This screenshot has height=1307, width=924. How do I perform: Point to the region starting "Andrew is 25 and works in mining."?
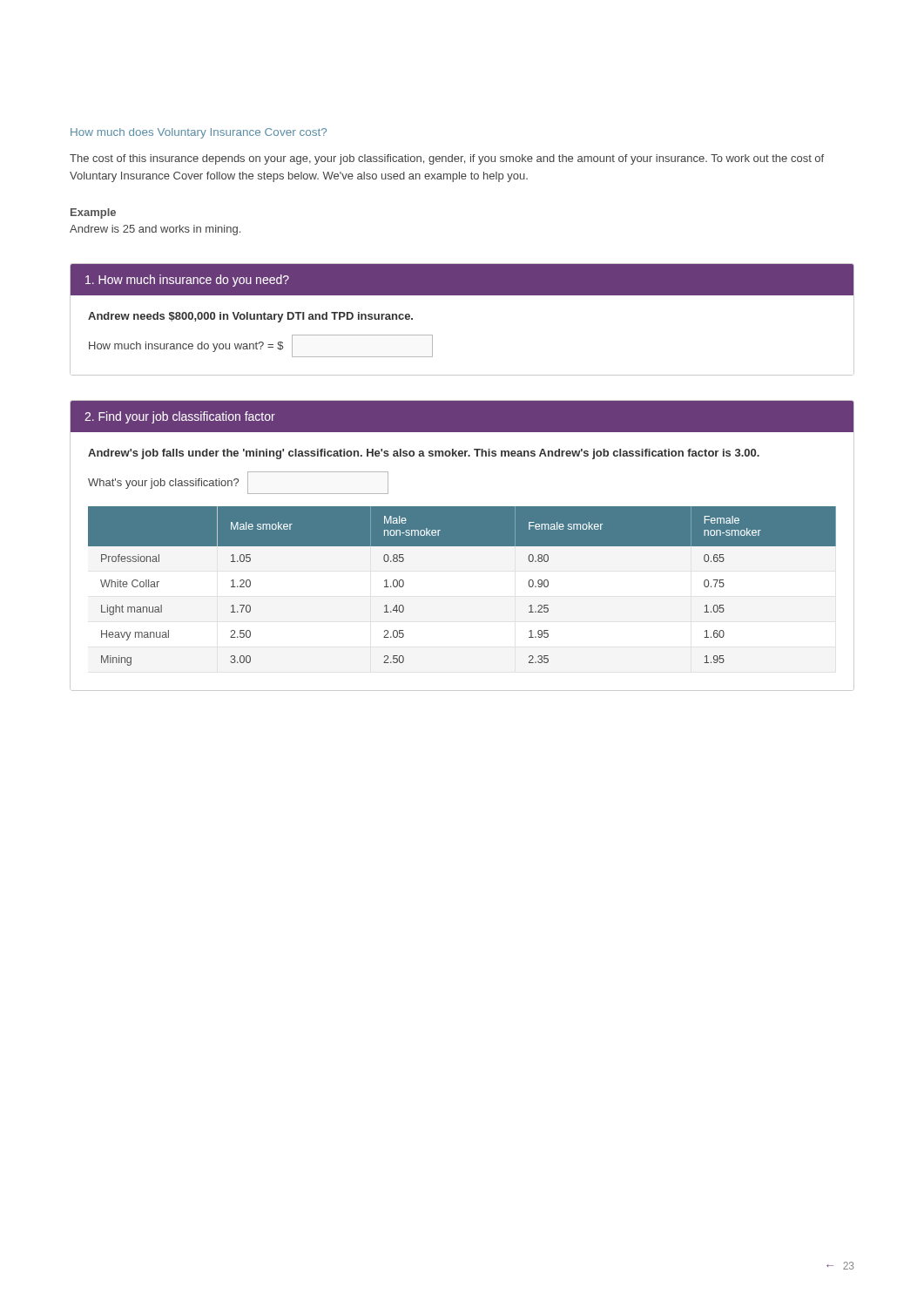click(155, 230)
